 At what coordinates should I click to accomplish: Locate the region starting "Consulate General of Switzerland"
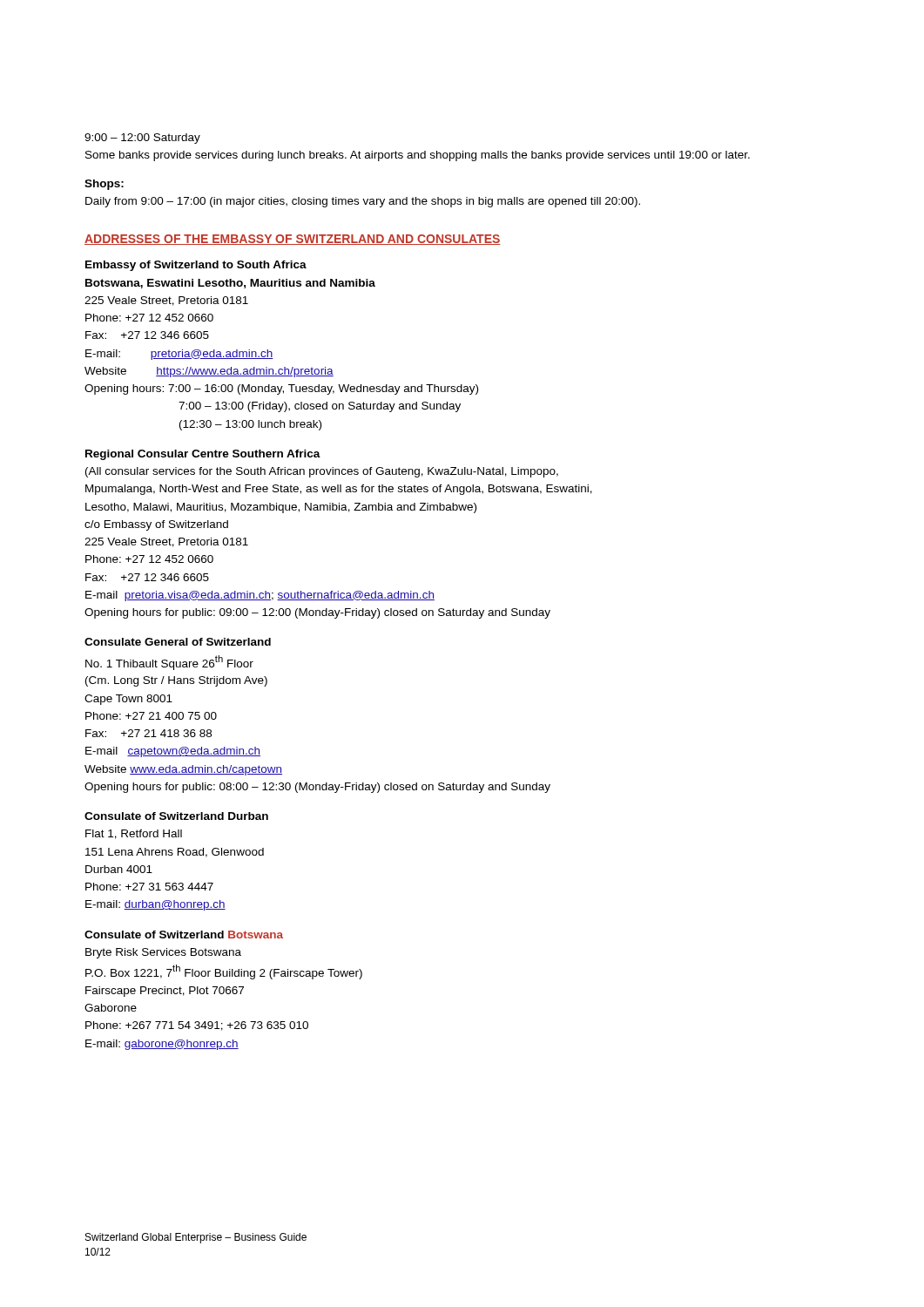point(178,642)
